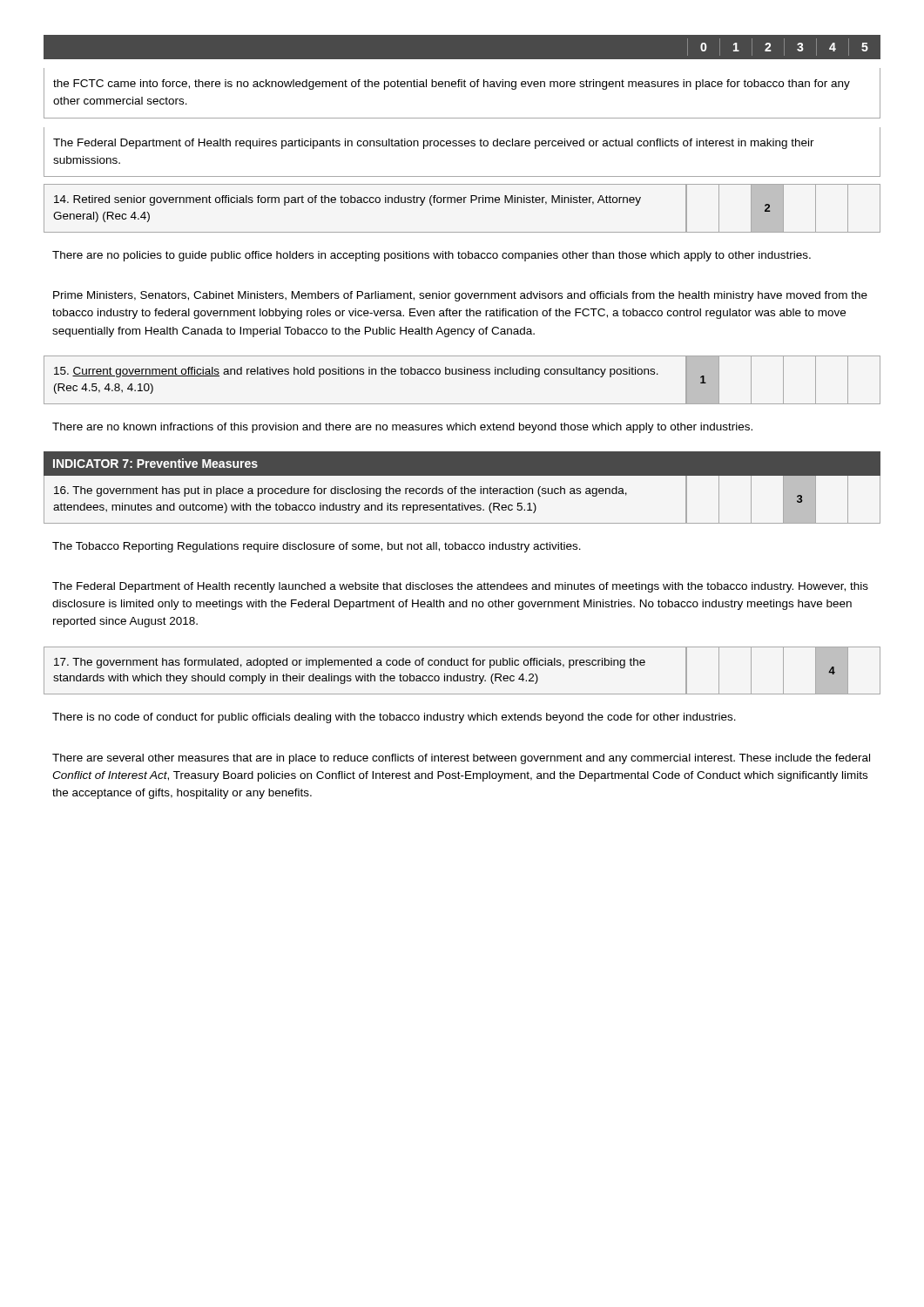Viewport: 924px width, 1307px height.
Task: Find the passage starting "the FCTC came into force, there is no"
Action: click(451, 92)
